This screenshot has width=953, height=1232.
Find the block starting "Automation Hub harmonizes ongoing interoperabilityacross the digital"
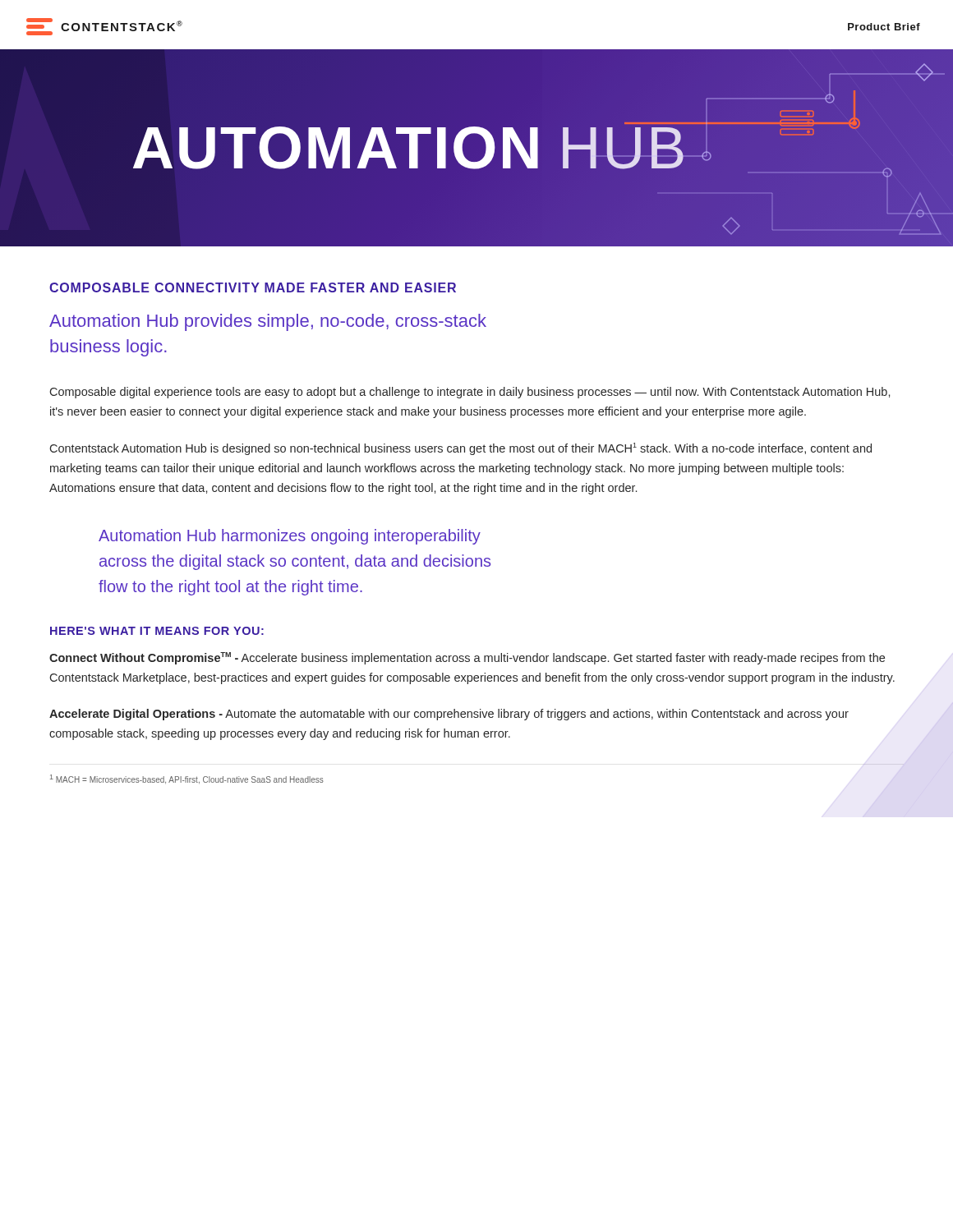tap(295, 561)
